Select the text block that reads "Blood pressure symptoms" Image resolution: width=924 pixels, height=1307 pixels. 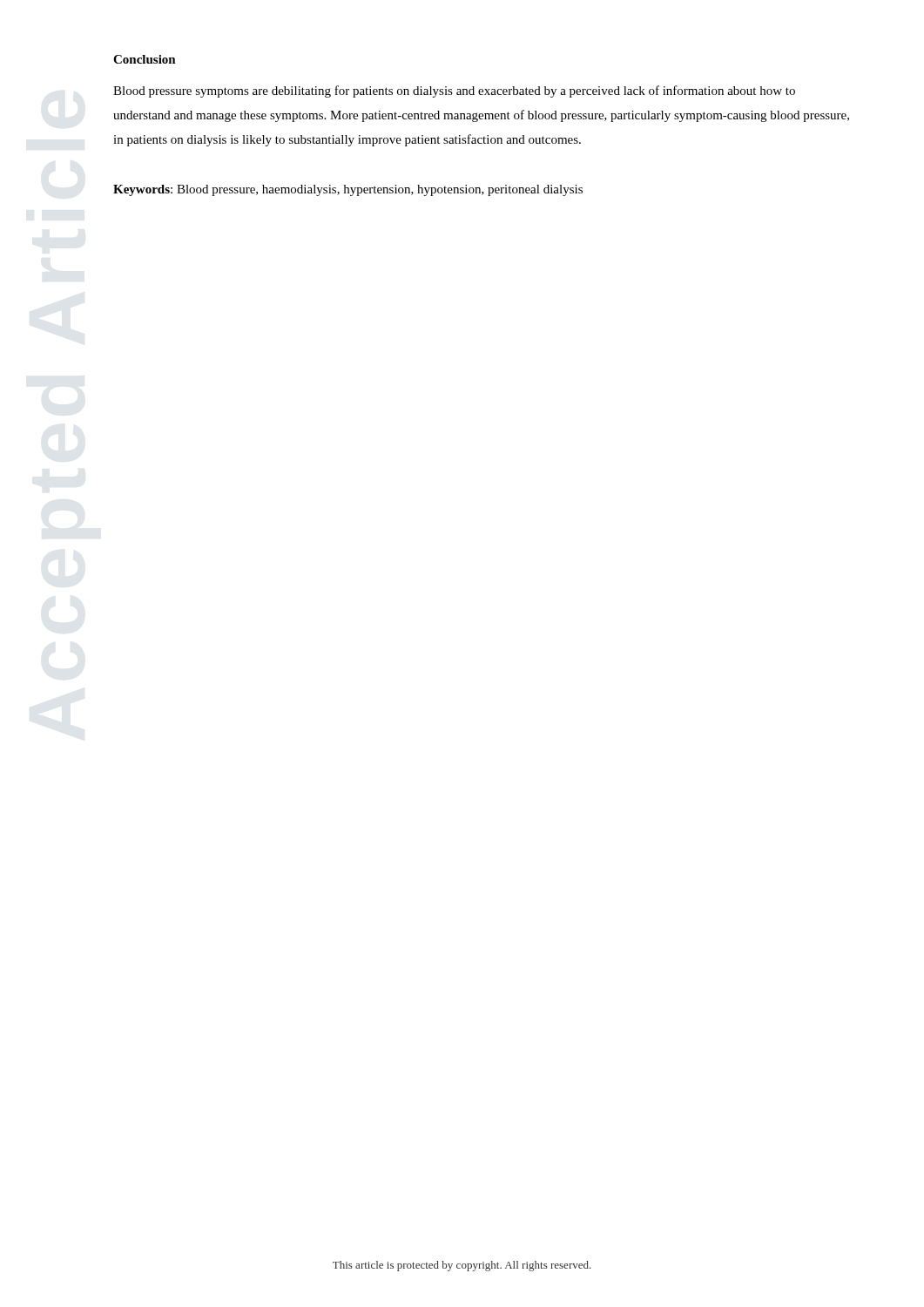click(x=482, y=115)
